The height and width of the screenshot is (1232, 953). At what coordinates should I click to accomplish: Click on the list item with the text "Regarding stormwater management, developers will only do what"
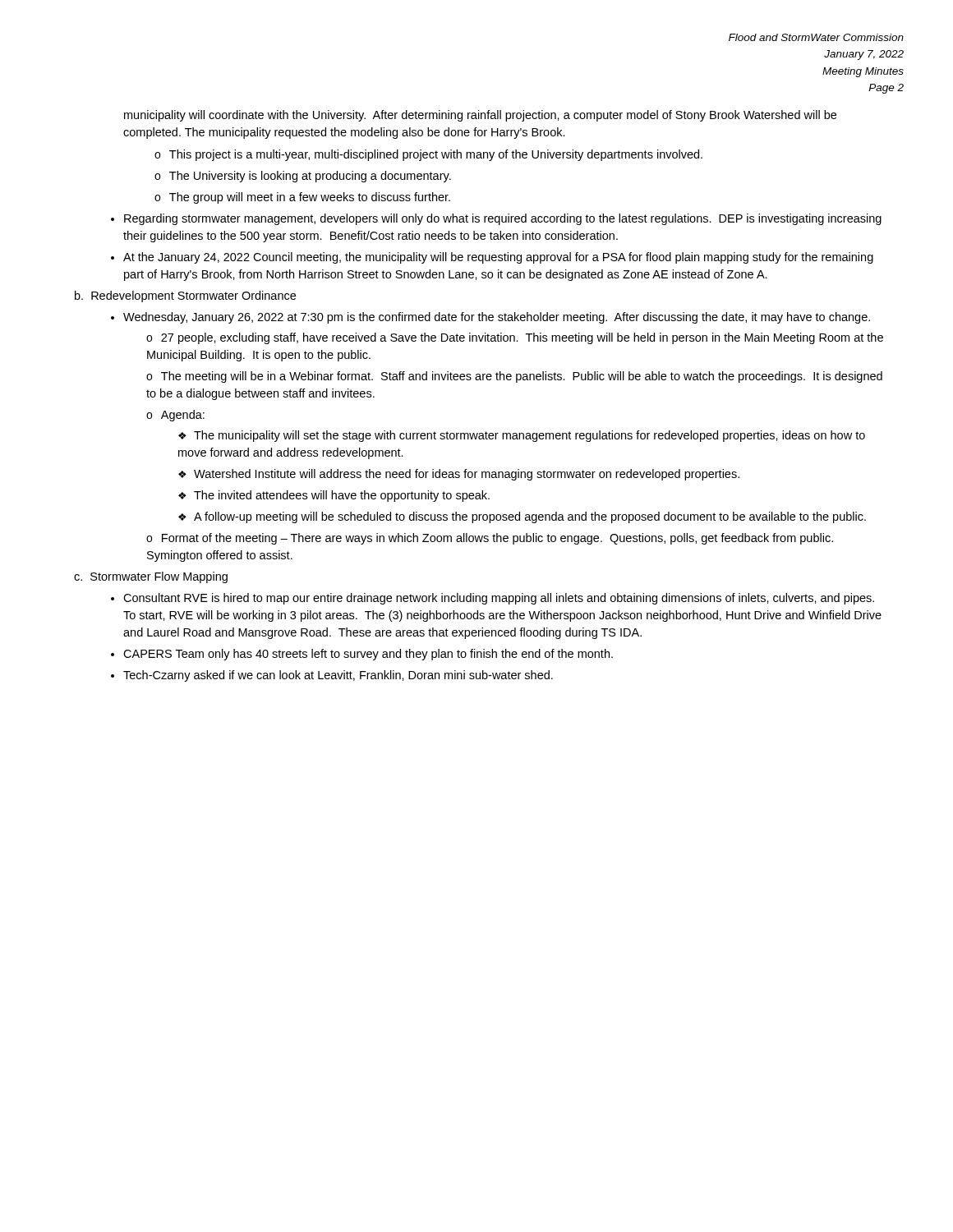[503, 227]
